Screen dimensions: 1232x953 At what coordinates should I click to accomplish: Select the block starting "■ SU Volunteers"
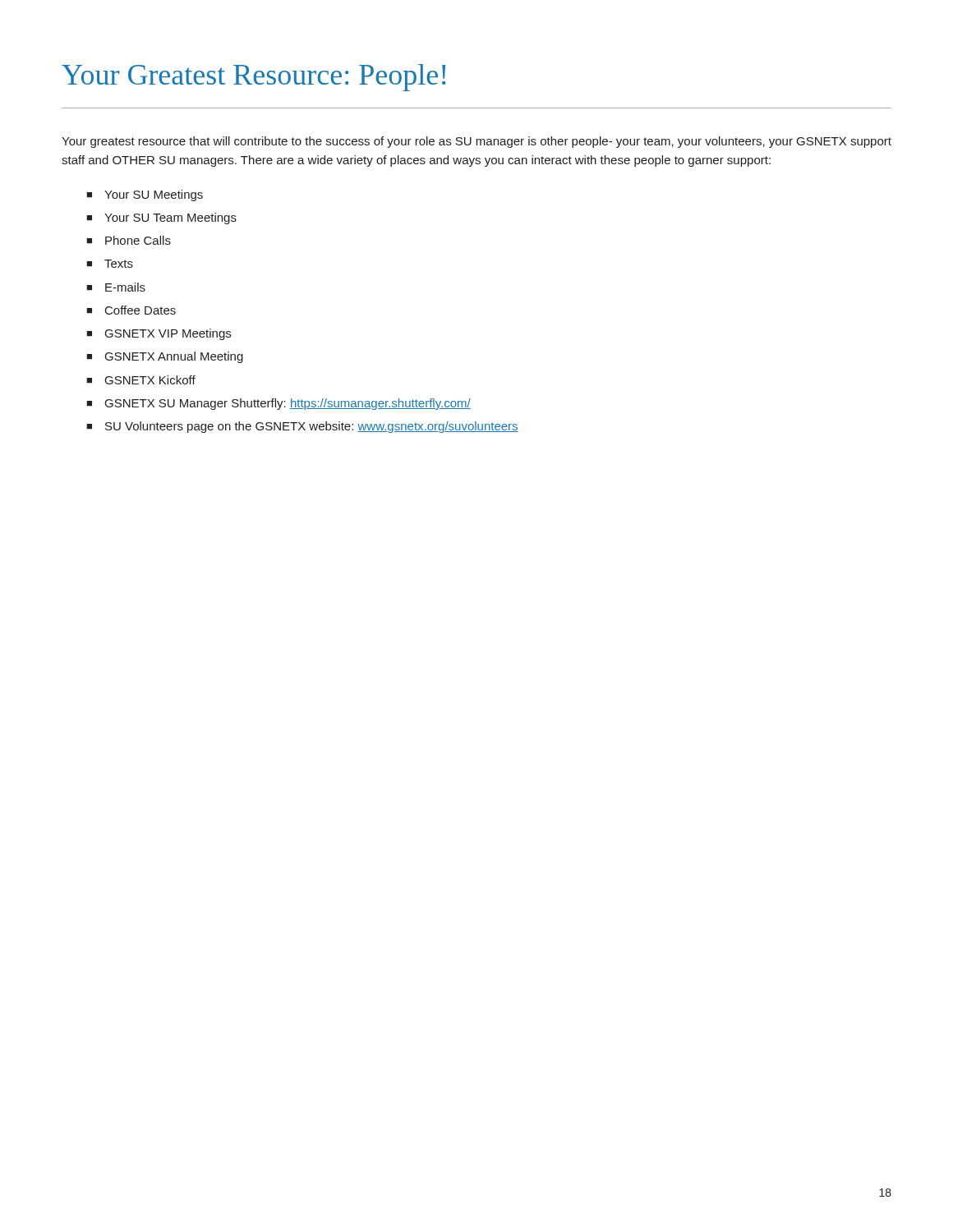302,426
